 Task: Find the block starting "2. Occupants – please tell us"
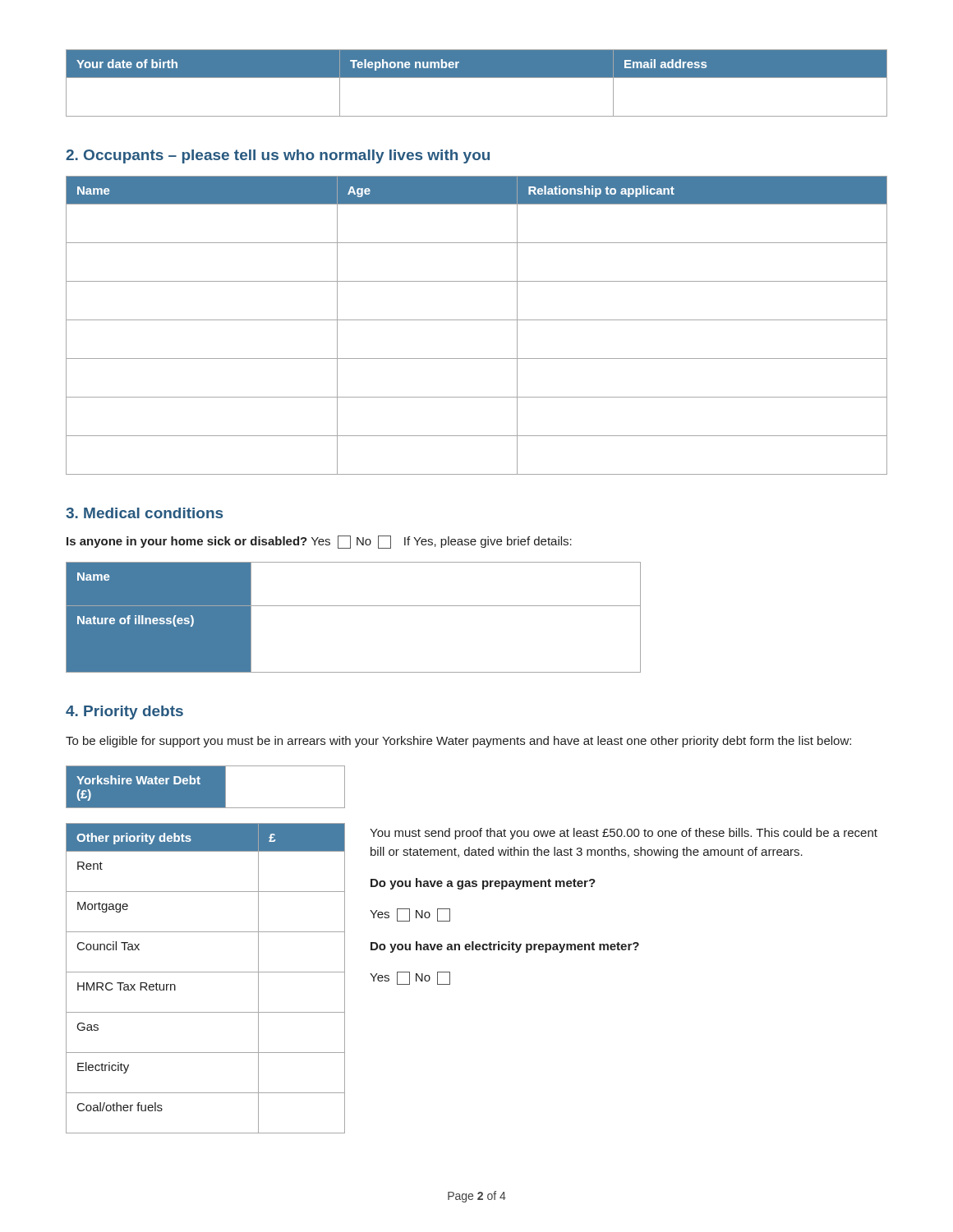click(x=278, y=155)
